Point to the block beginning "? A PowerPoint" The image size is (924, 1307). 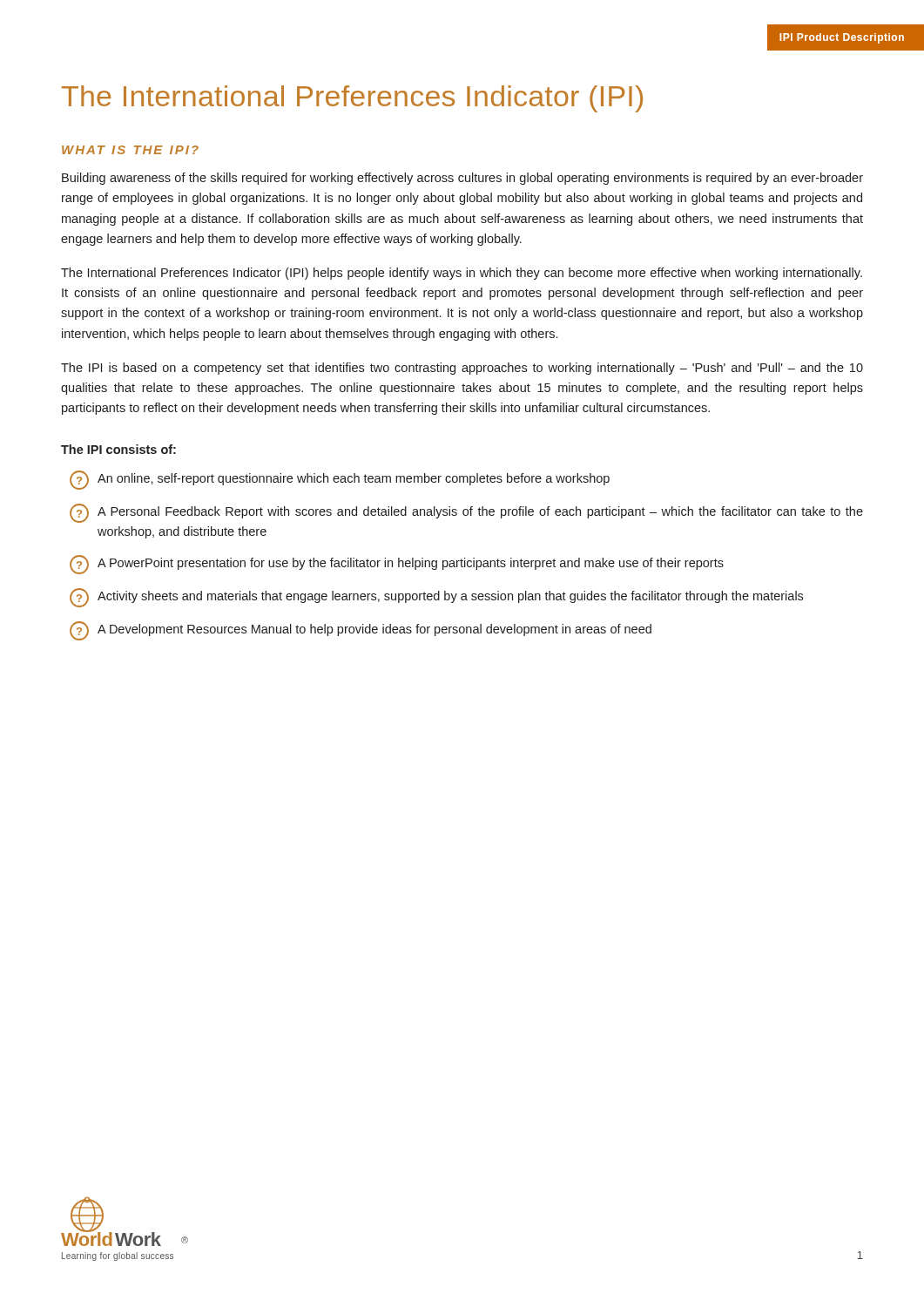pos(462,564)
